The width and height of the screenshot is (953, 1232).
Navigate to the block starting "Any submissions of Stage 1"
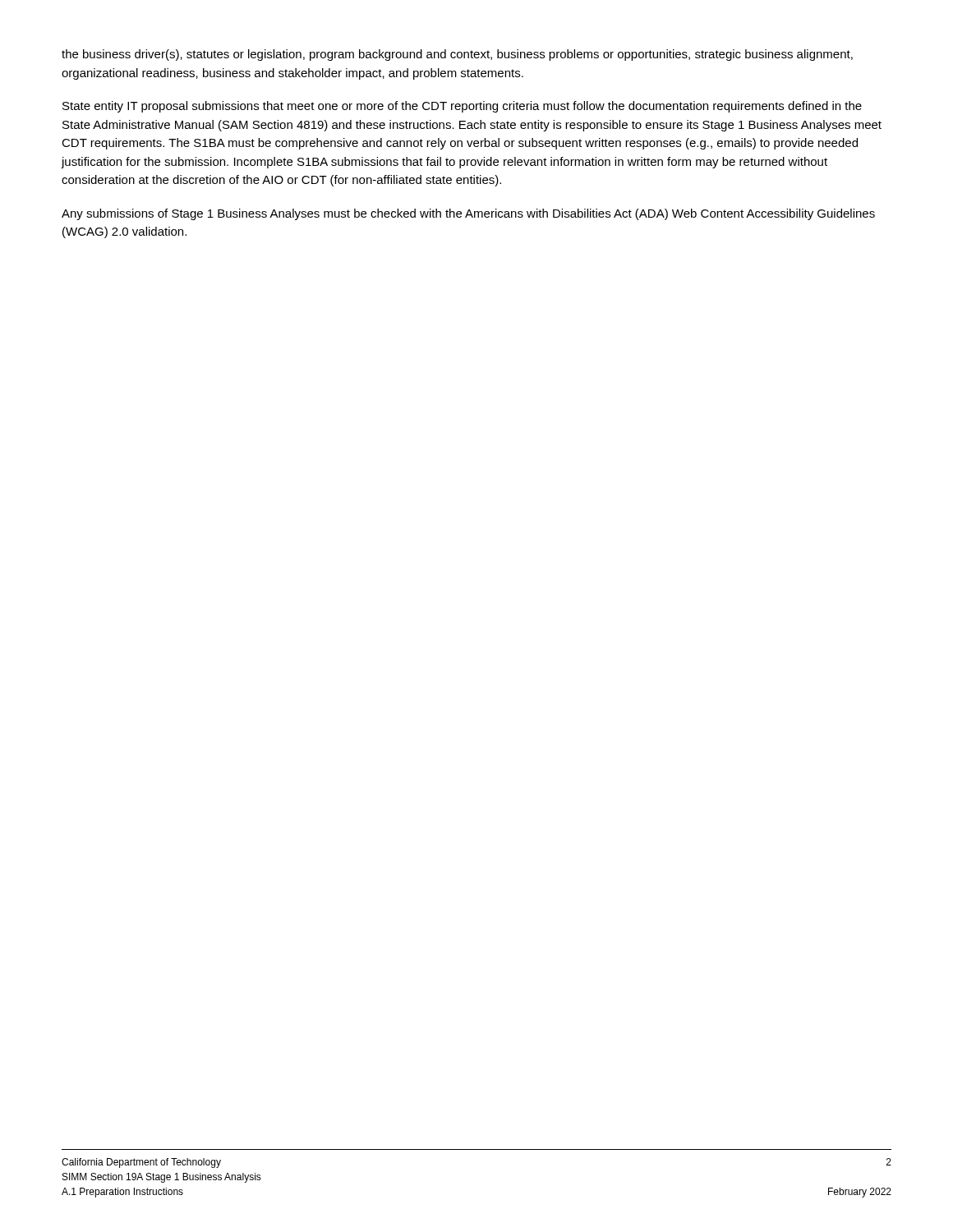tap(468, 222)
